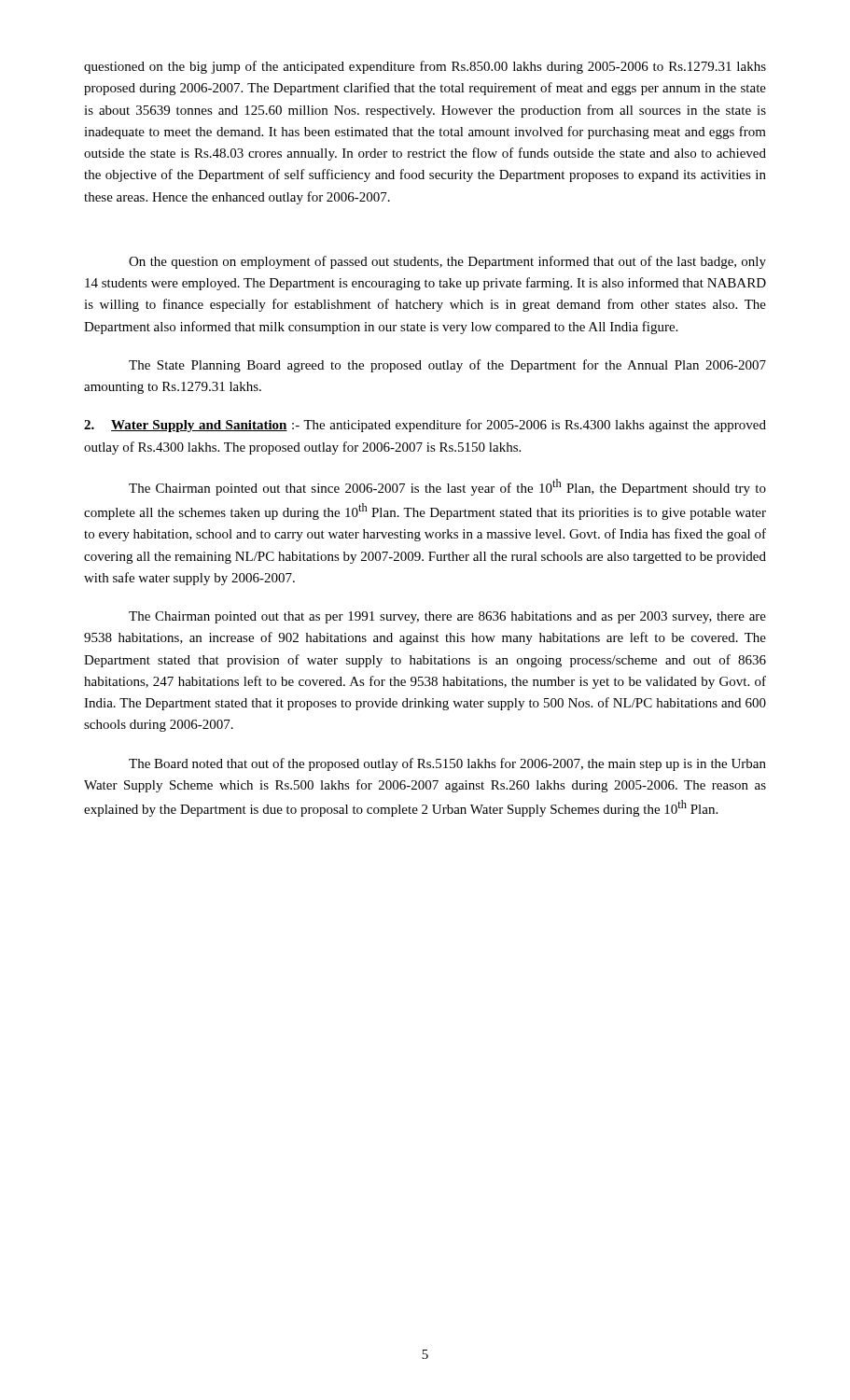Locate the block of text that opens with "The Chairman pointed out that as per"
The width and height of the screenshot is (850, 1400).
(x=425, y=670)
